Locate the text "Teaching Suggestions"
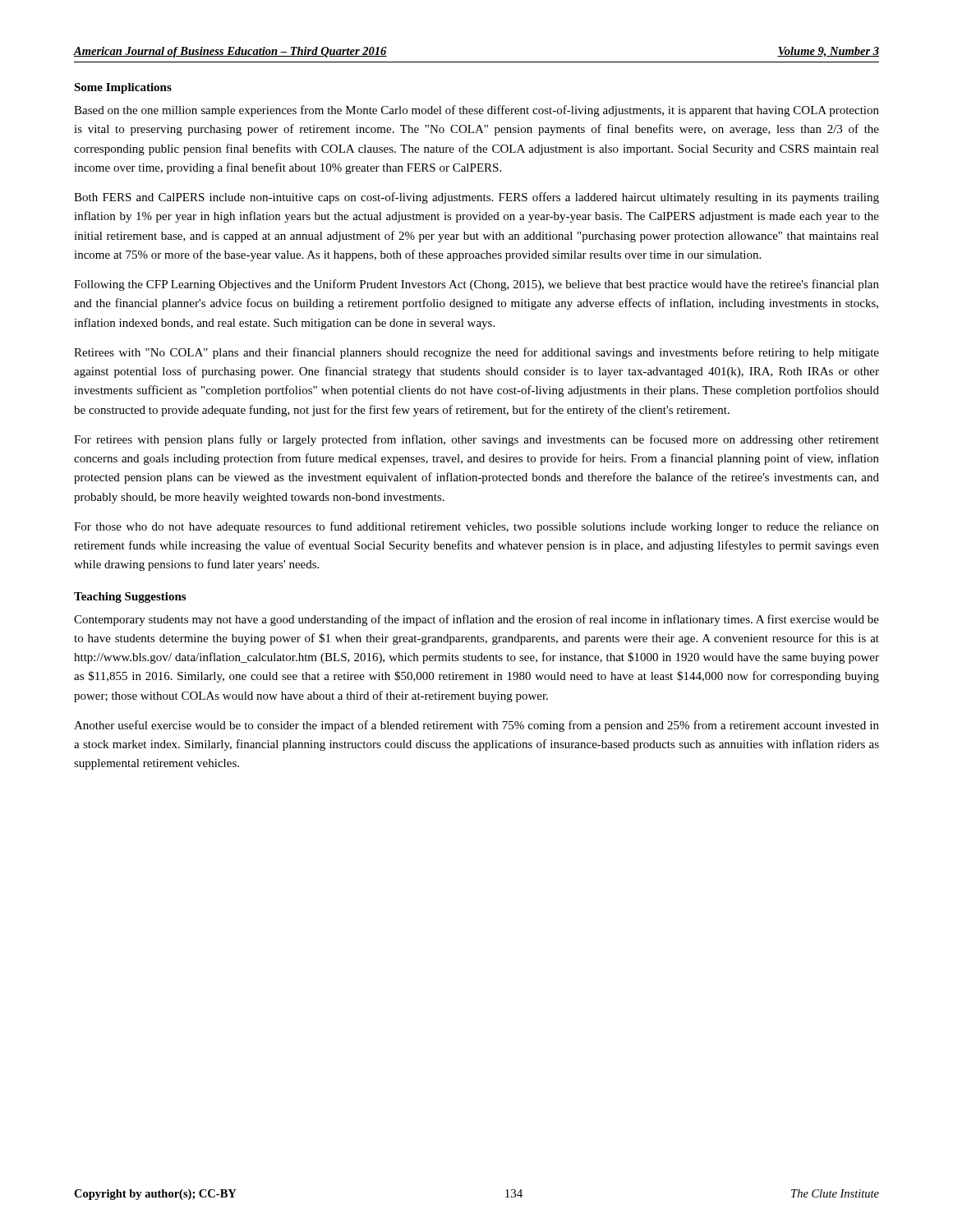 tap(130, 596)
